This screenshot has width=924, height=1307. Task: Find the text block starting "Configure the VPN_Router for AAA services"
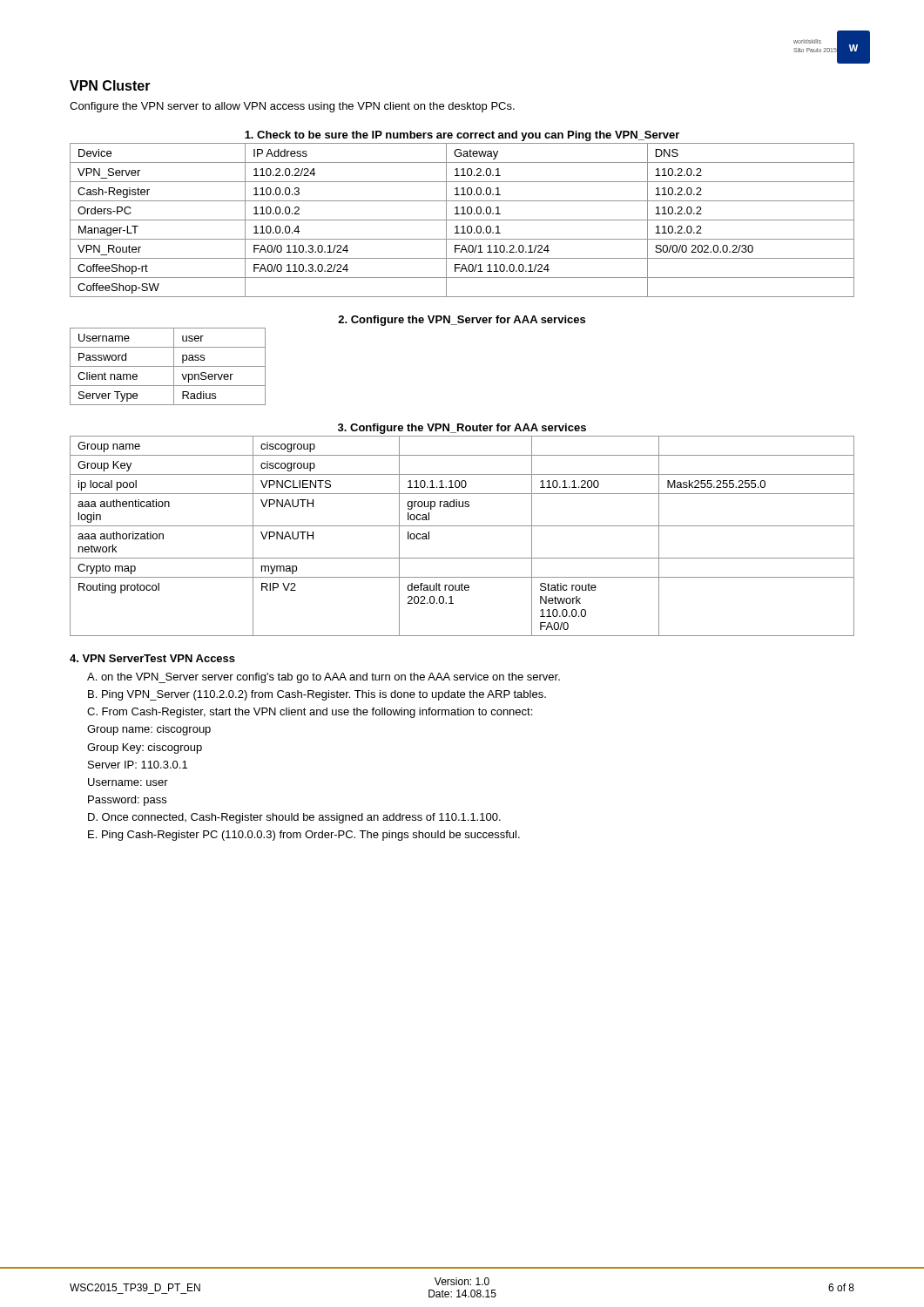tap(462, 427)
